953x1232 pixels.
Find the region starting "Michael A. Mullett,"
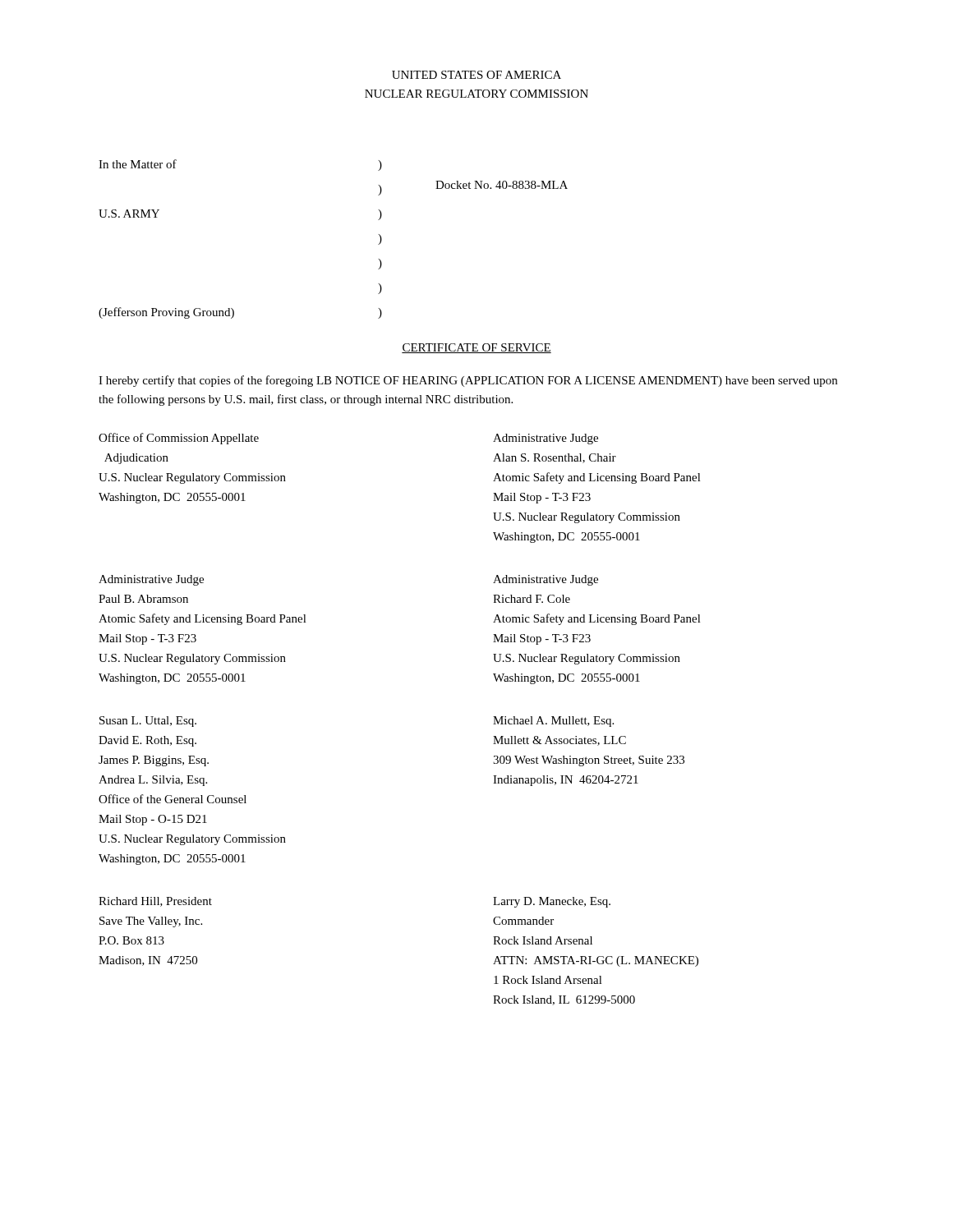589,750
